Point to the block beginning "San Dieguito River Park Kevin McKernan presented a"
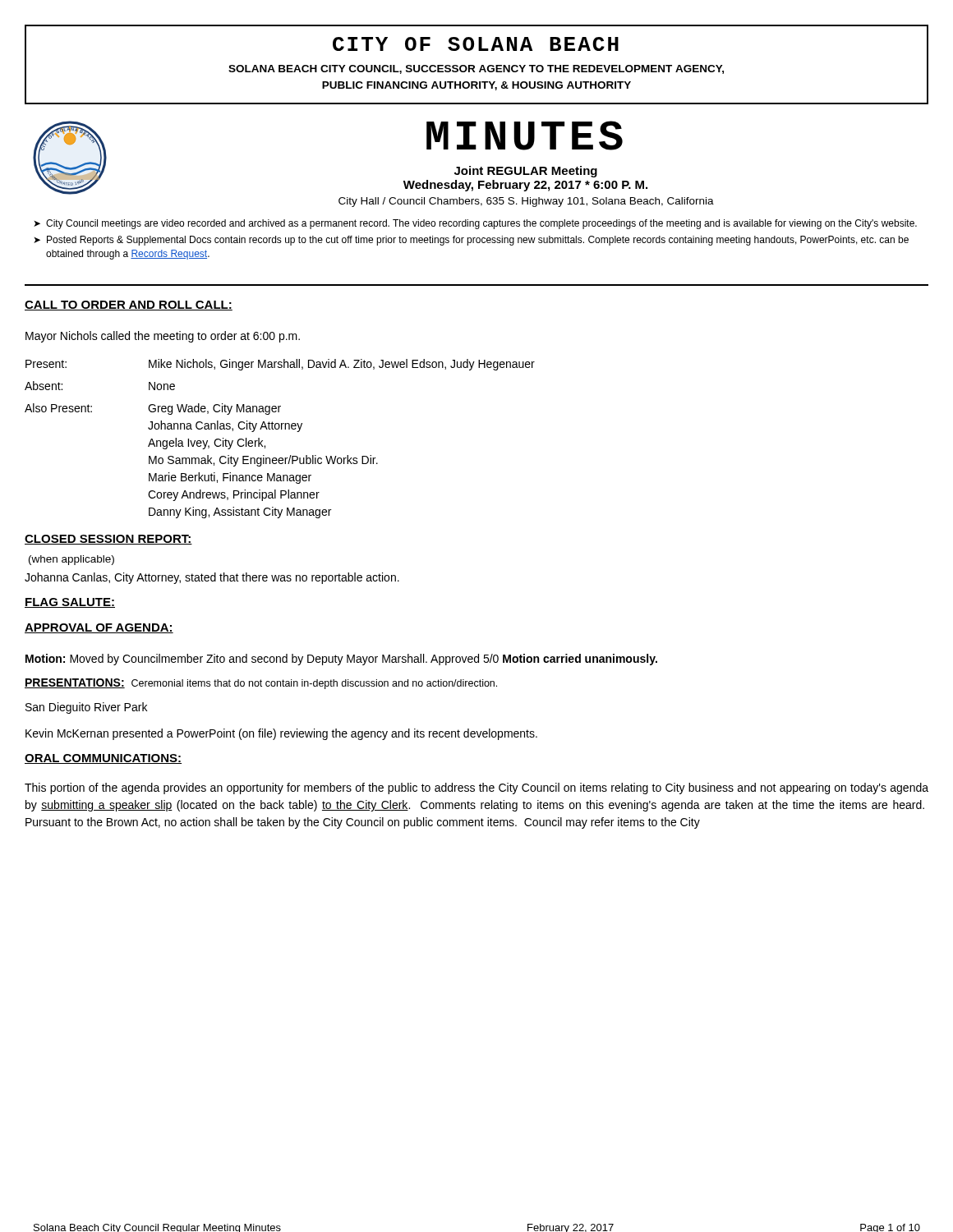Screen dimensions: 1232x953 476,722
